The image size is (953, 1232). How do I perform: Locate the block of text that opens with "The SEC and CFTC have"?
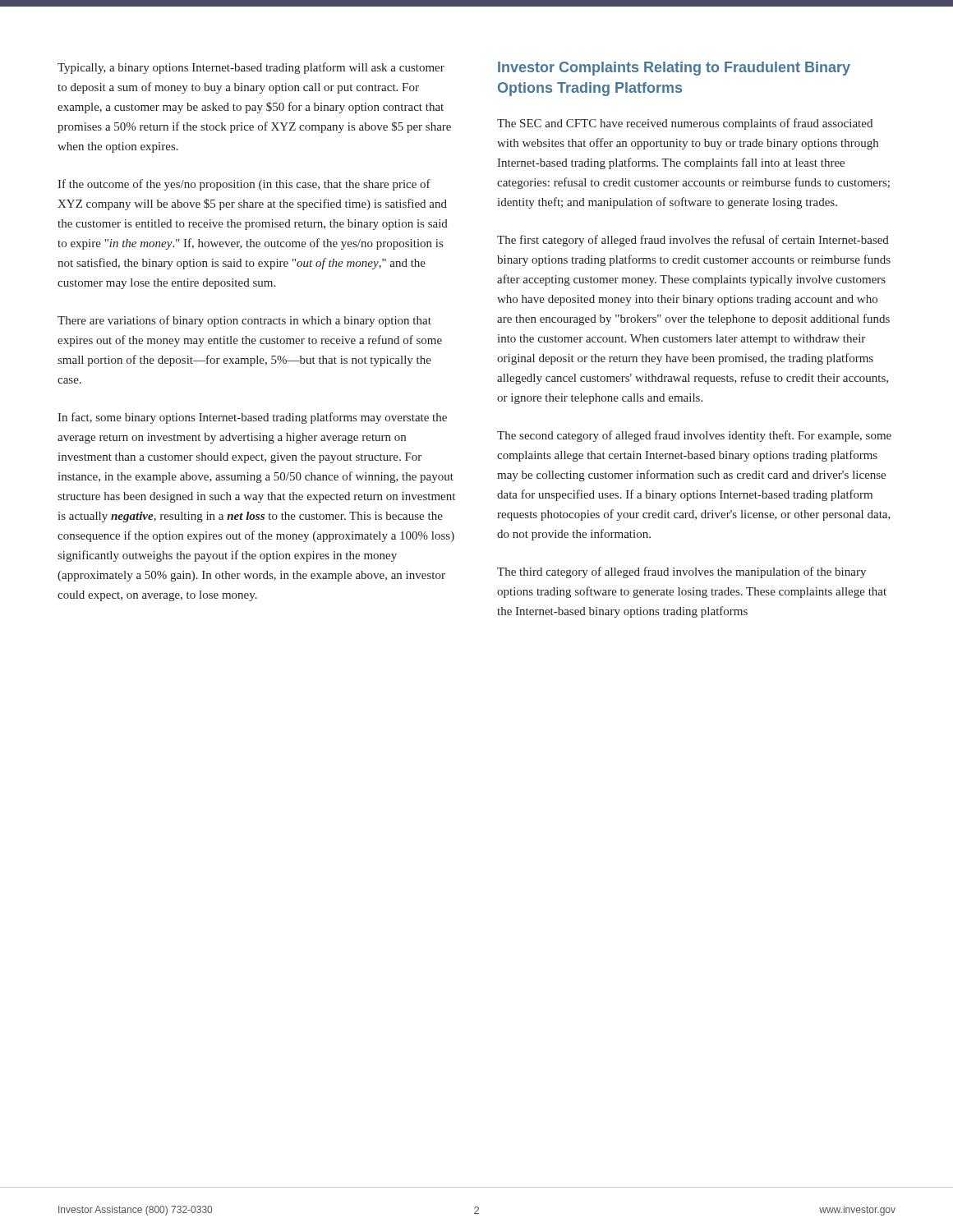pyautogui.click(x=694, y=163)
